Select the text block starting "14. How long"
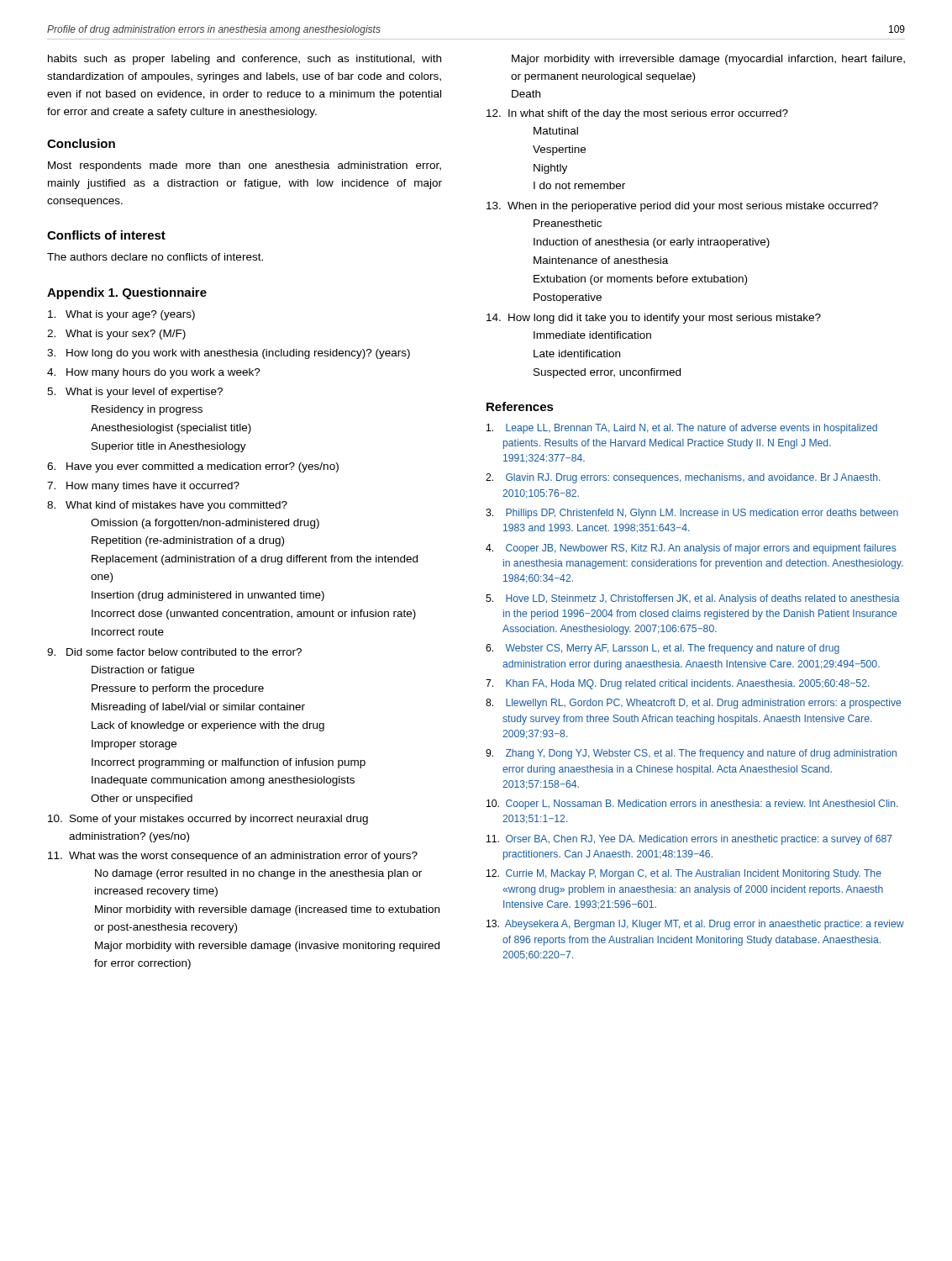 click(654, 319)
